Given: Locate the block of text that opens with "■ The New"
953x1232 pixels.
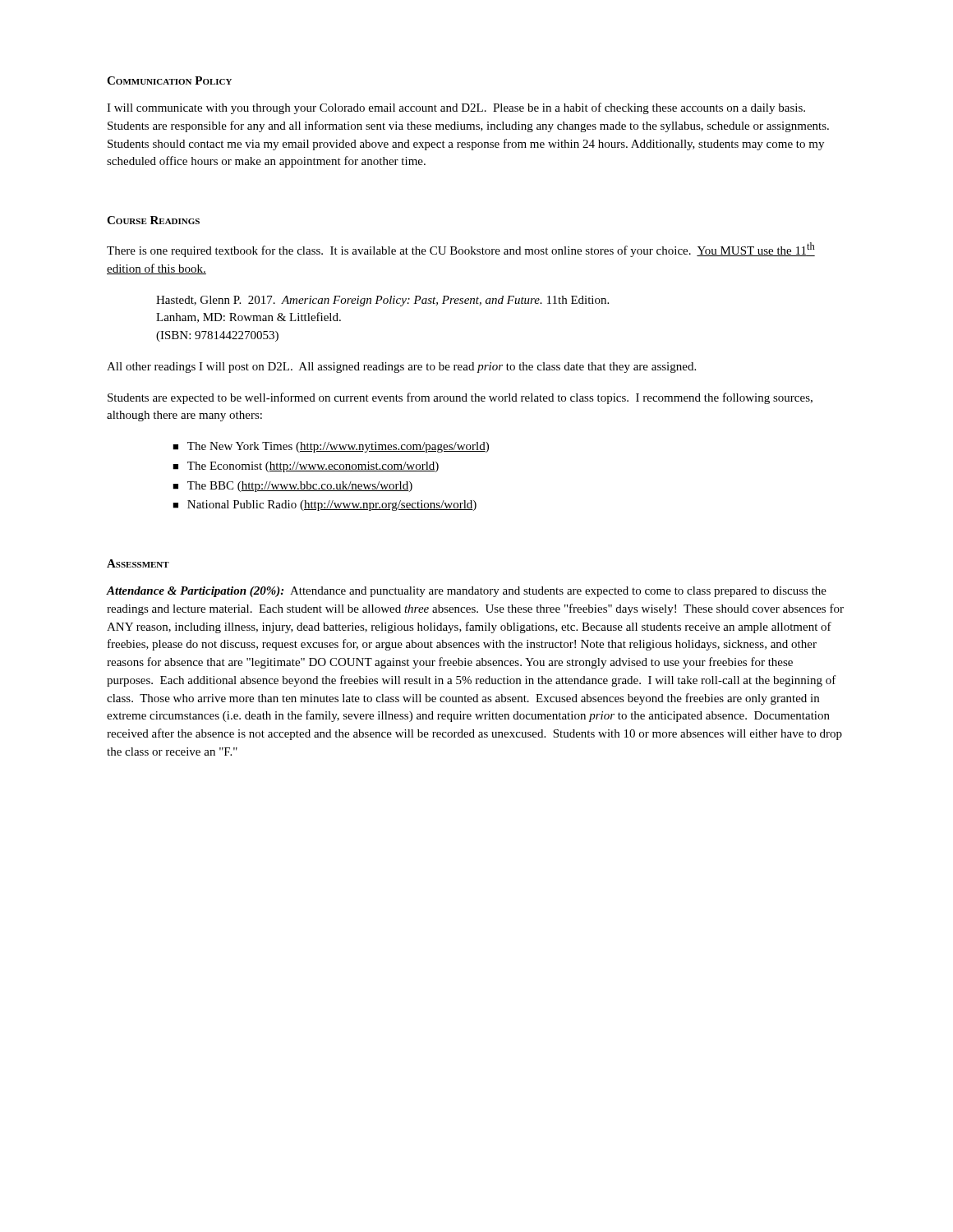Looking at the screenshot, I should pos(331,447).
